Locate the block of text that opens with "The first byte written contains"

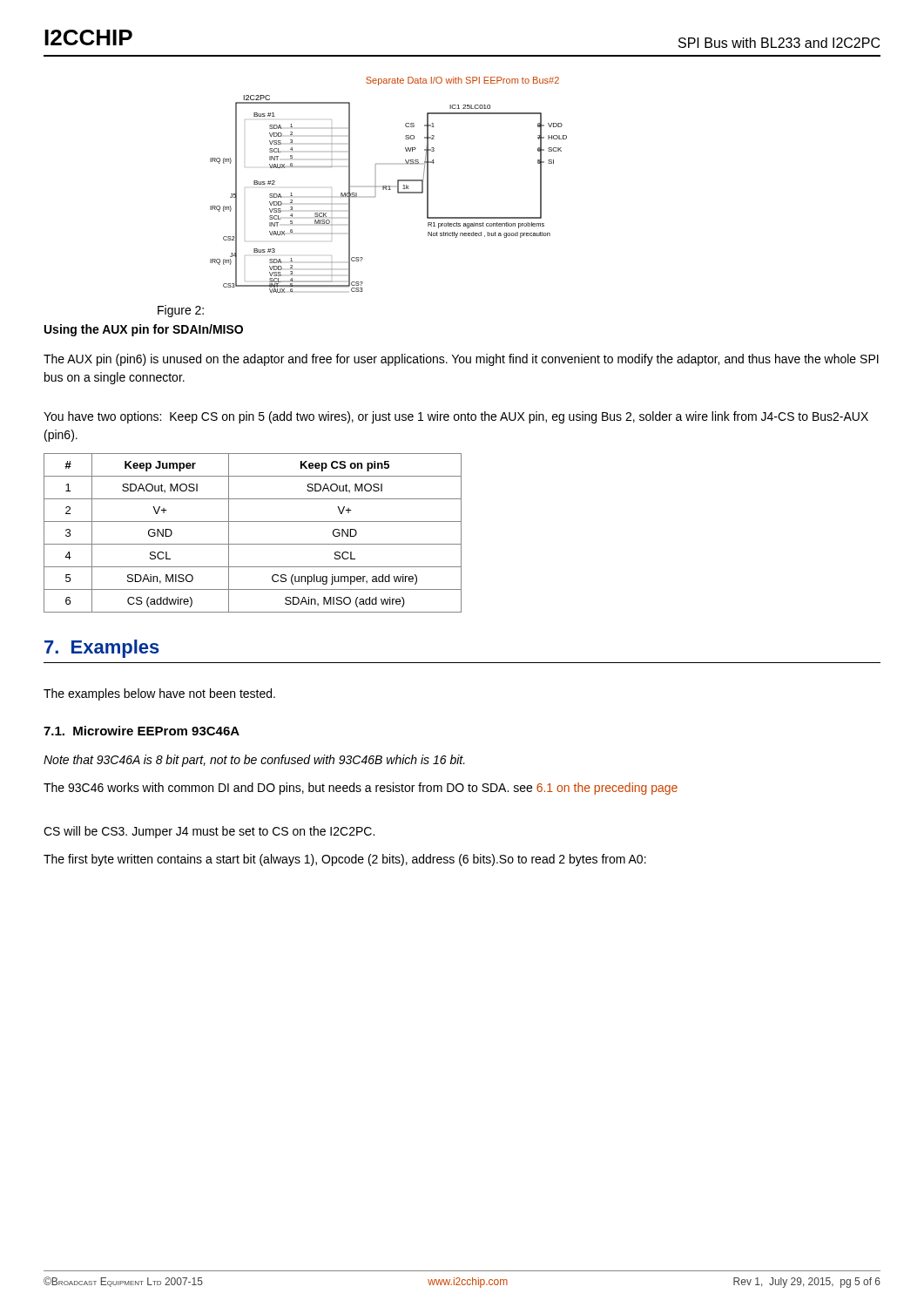click(345, 859)
